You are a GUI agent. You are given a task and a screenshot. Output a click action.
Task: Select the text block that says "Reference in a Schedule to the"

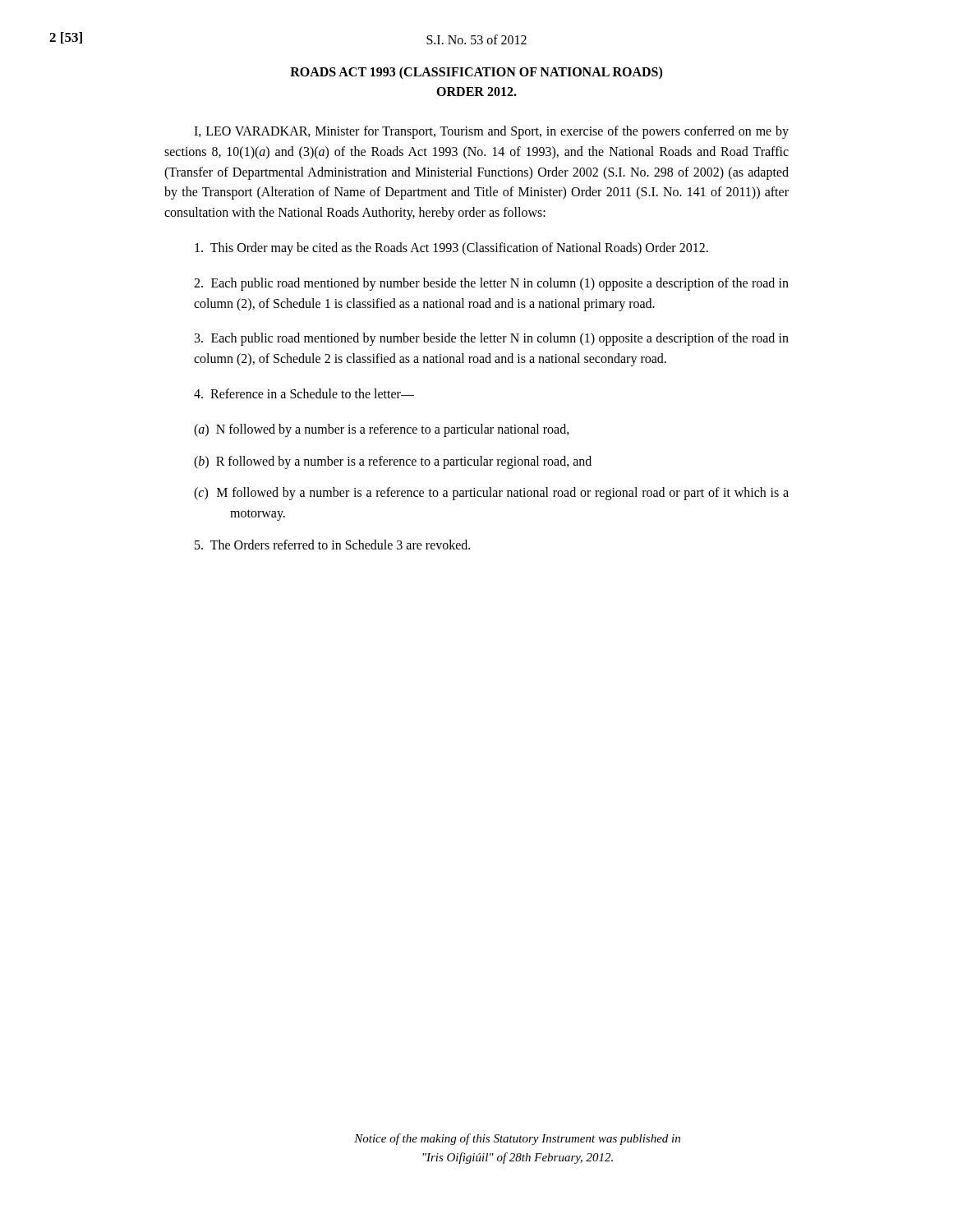pyautogui.click(x=304, y=394)
